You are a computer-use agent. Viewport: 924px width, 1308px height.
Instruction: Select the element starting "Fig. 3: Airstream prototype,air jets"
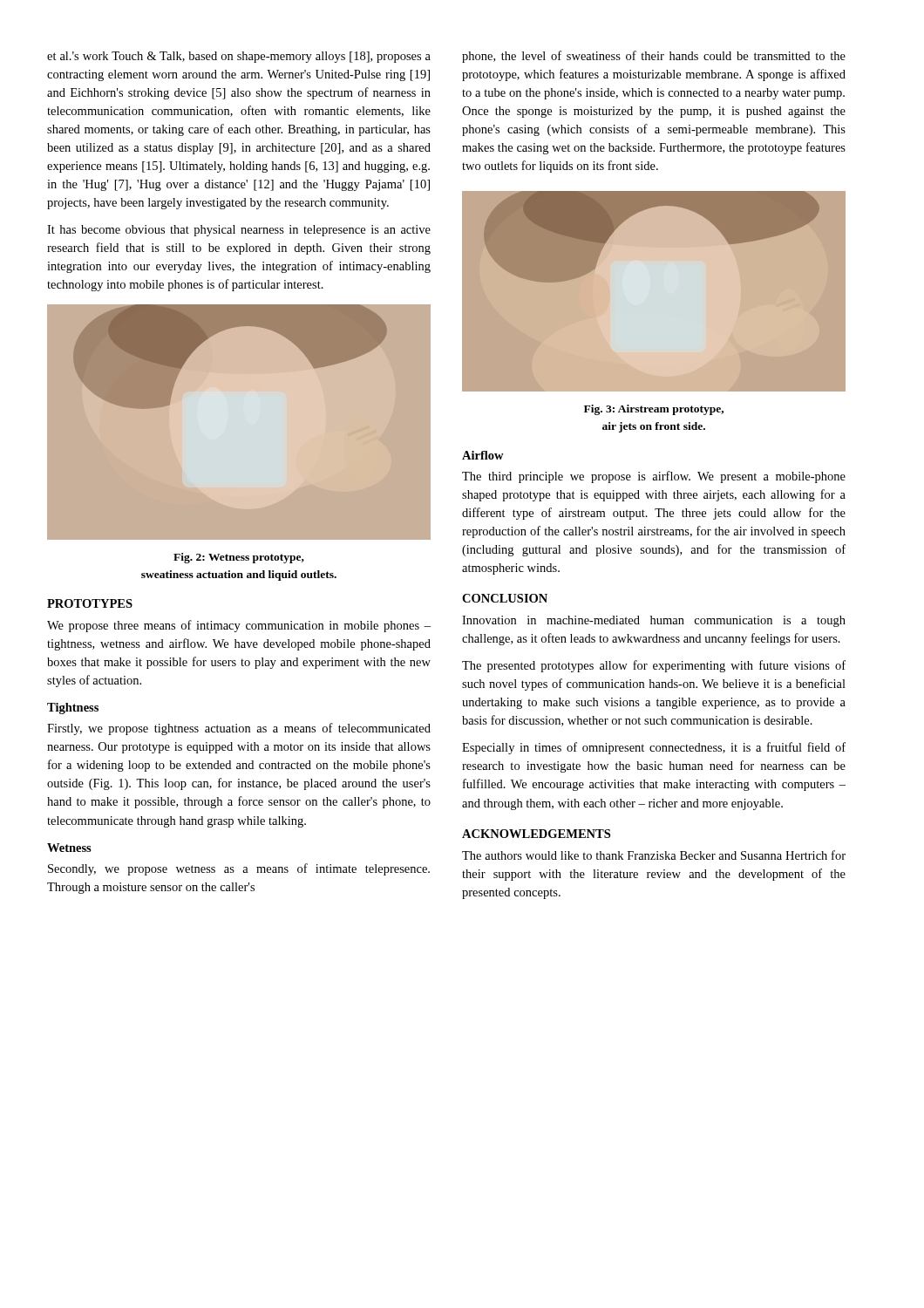(x=654, y=417)
